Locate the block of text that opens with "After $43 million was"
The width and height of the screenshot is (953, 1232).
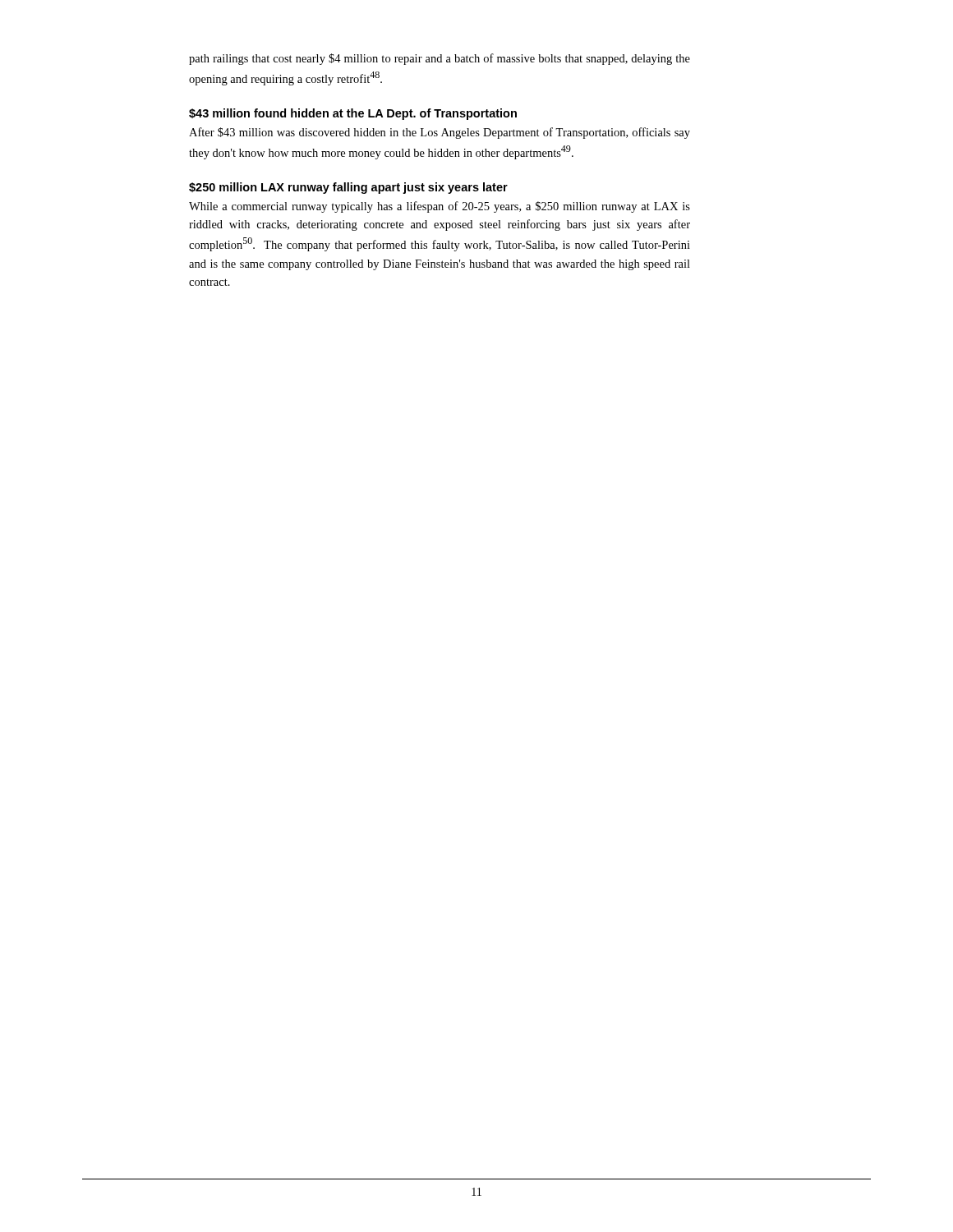click(x=440, y=142)
